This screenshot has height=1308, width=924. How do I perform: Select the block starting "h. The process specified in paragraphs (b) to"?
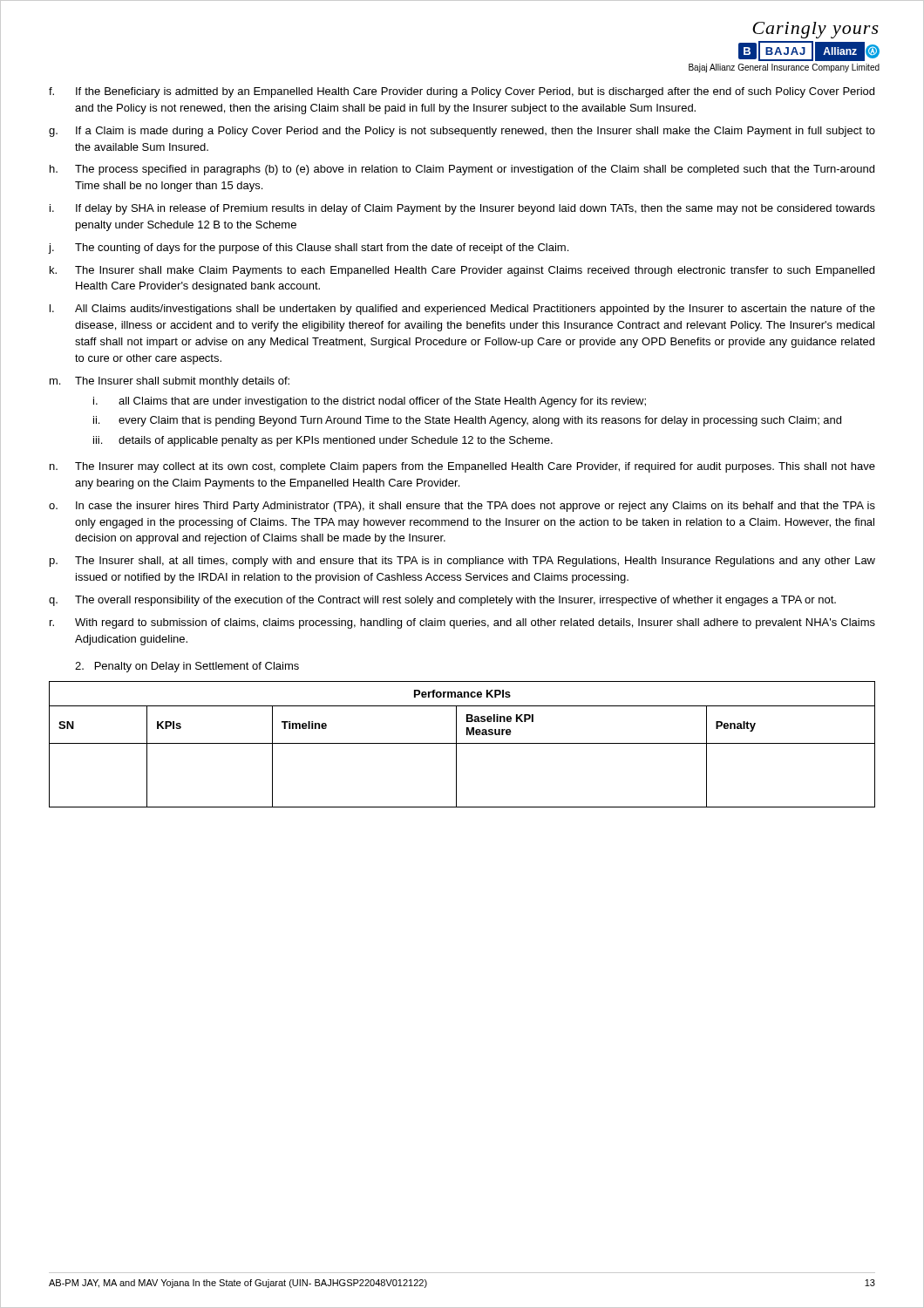click(462, 178)
